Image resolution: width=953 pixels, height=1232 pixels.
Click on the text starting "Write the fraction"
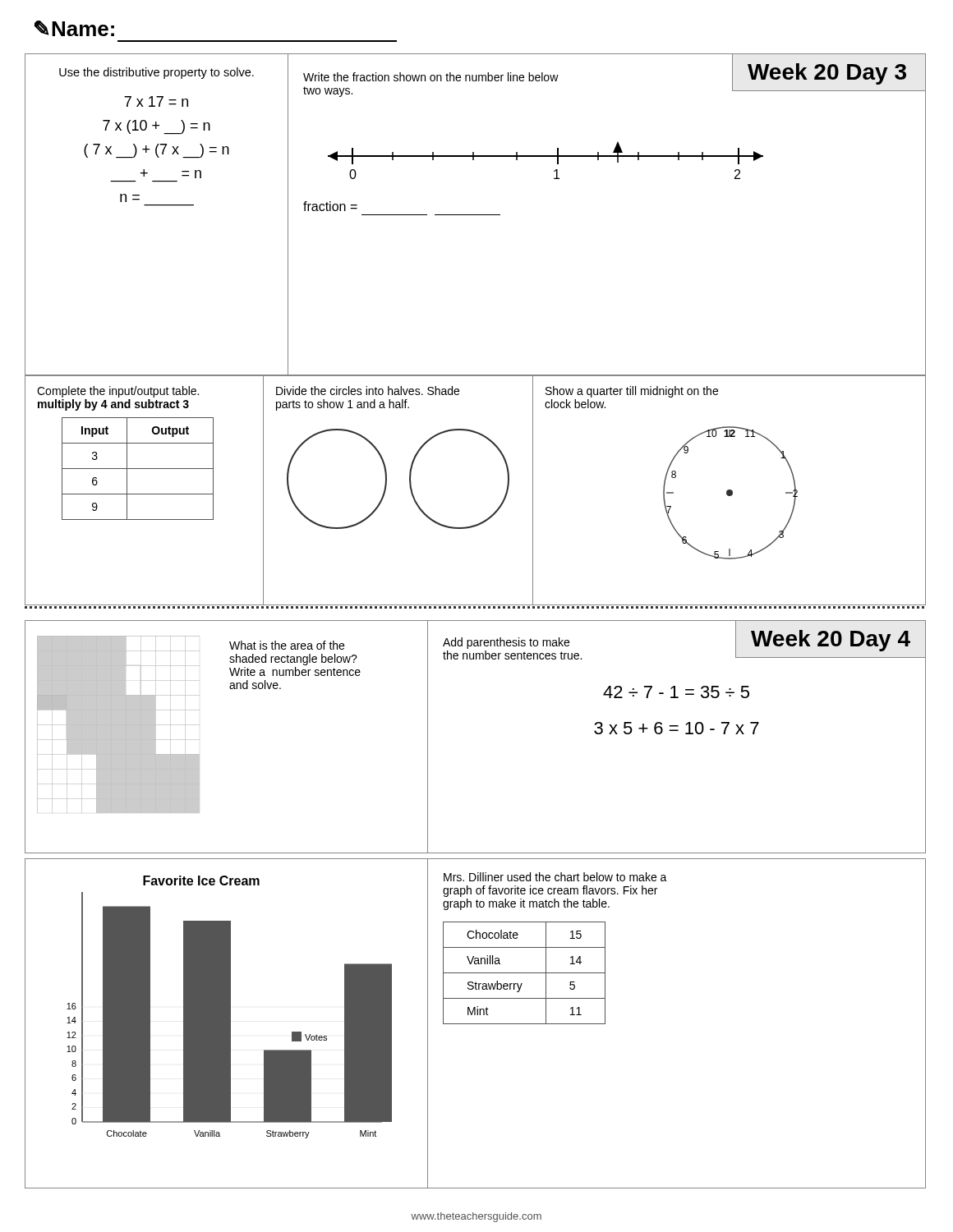[431, 84]
